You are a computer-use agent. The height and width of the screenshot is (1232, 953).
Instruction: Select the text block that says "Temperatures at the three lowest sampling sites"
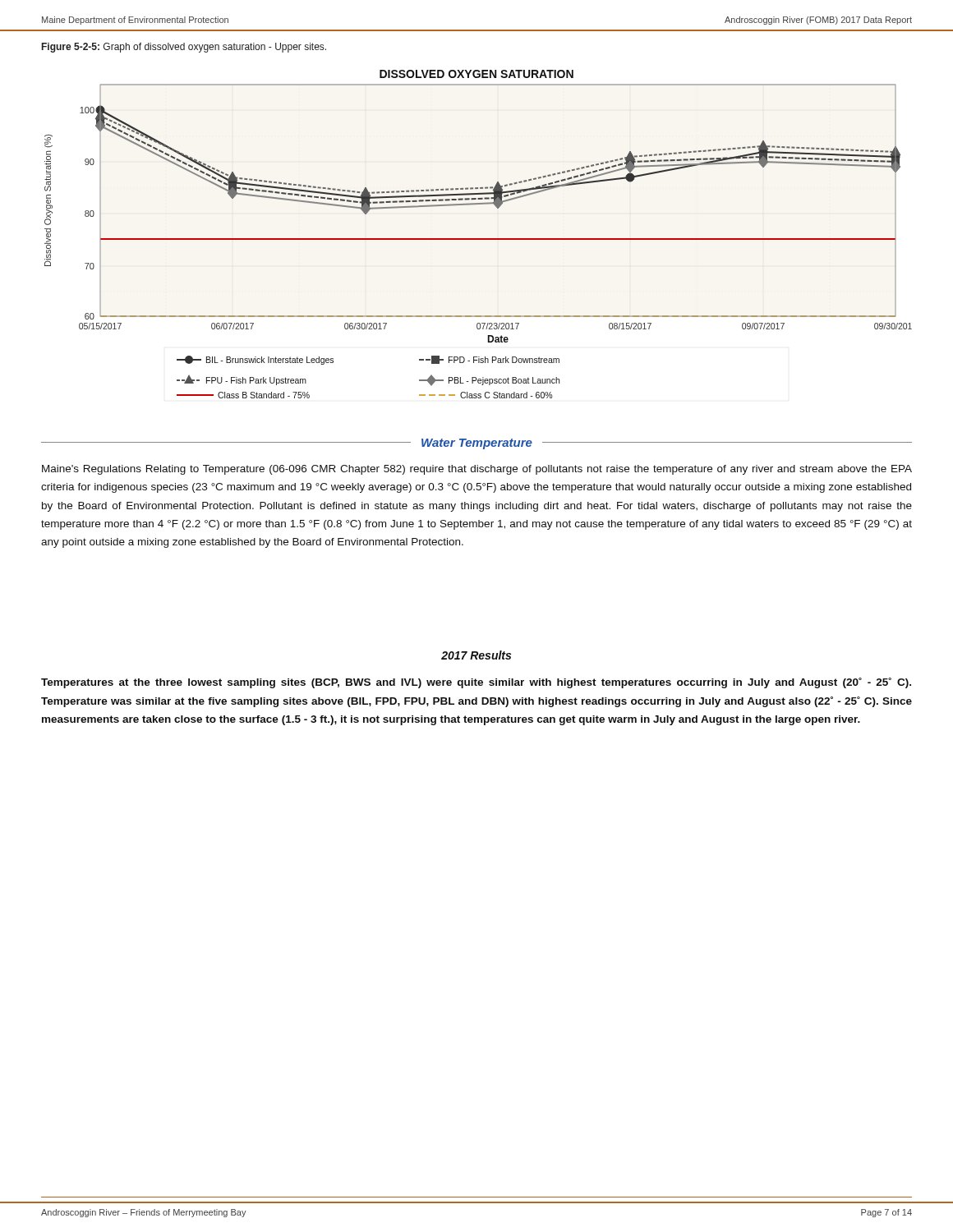[476, 701]
